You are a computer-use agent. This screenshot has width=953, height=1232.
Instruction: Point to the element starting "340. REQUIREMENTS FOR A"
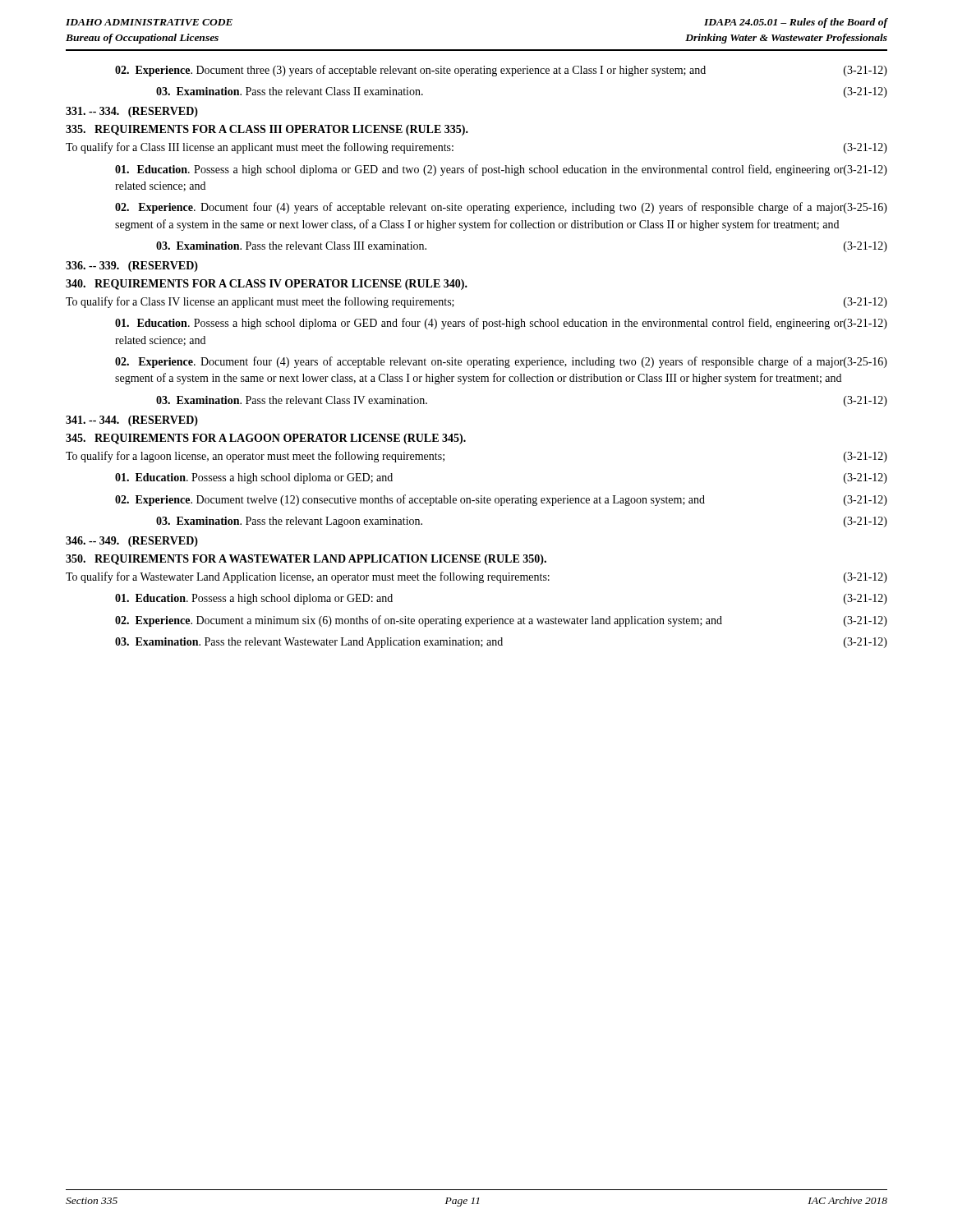(x=267, y=284)
